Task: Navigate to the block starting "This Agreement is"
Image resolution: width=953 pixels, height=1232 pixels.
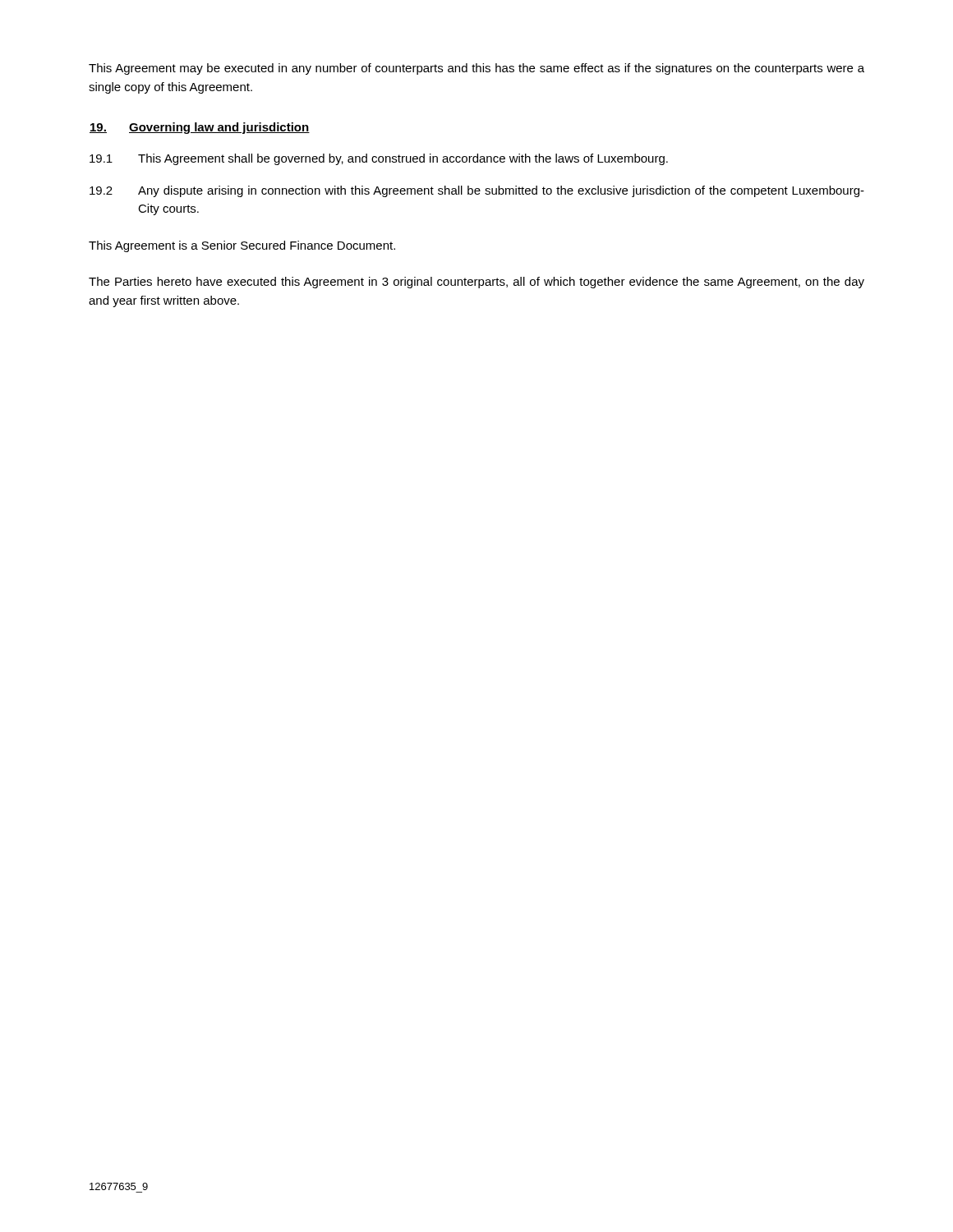Action: 242,245
